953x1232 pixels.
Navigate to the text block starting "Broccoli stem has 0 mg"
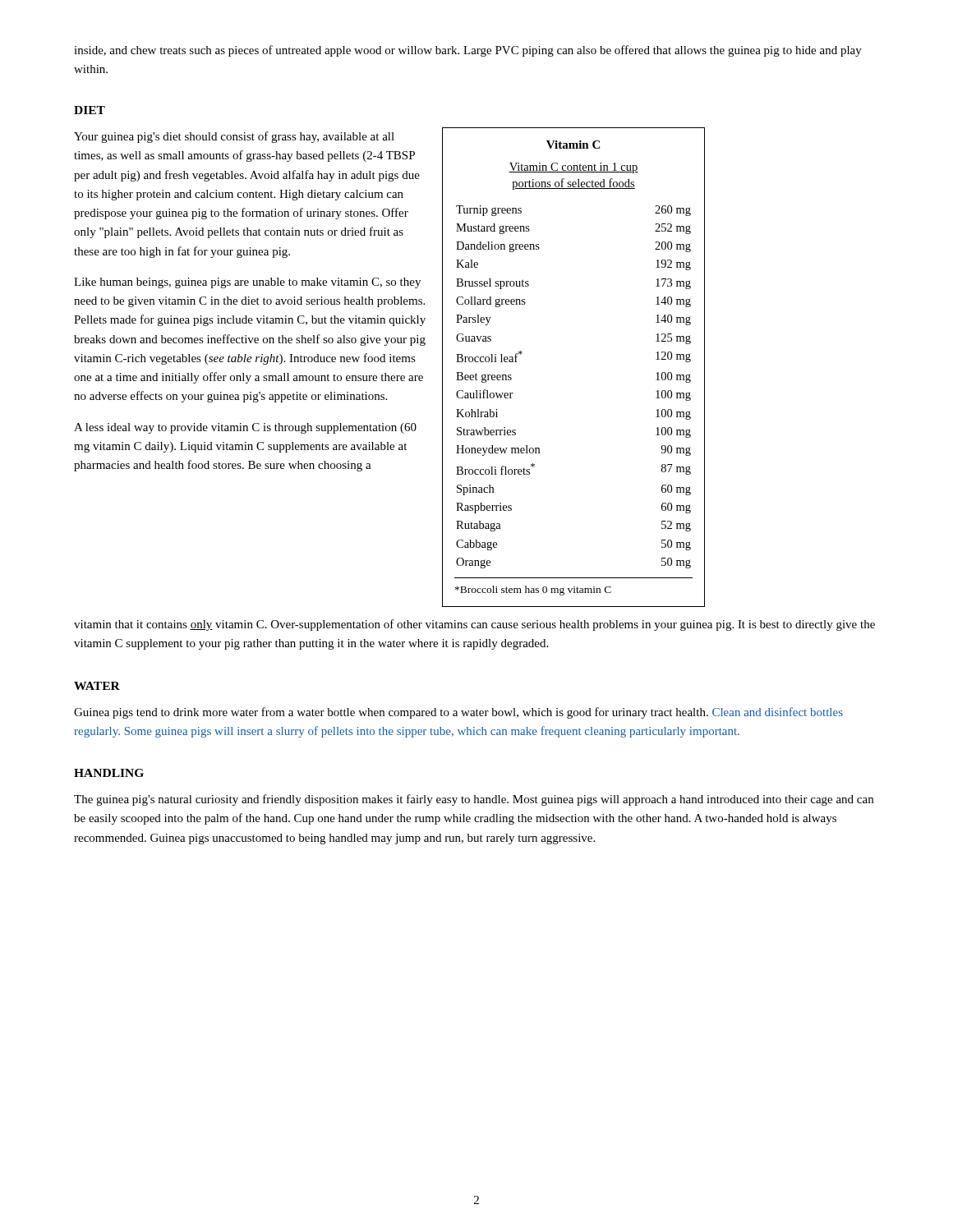coord(533,590)
